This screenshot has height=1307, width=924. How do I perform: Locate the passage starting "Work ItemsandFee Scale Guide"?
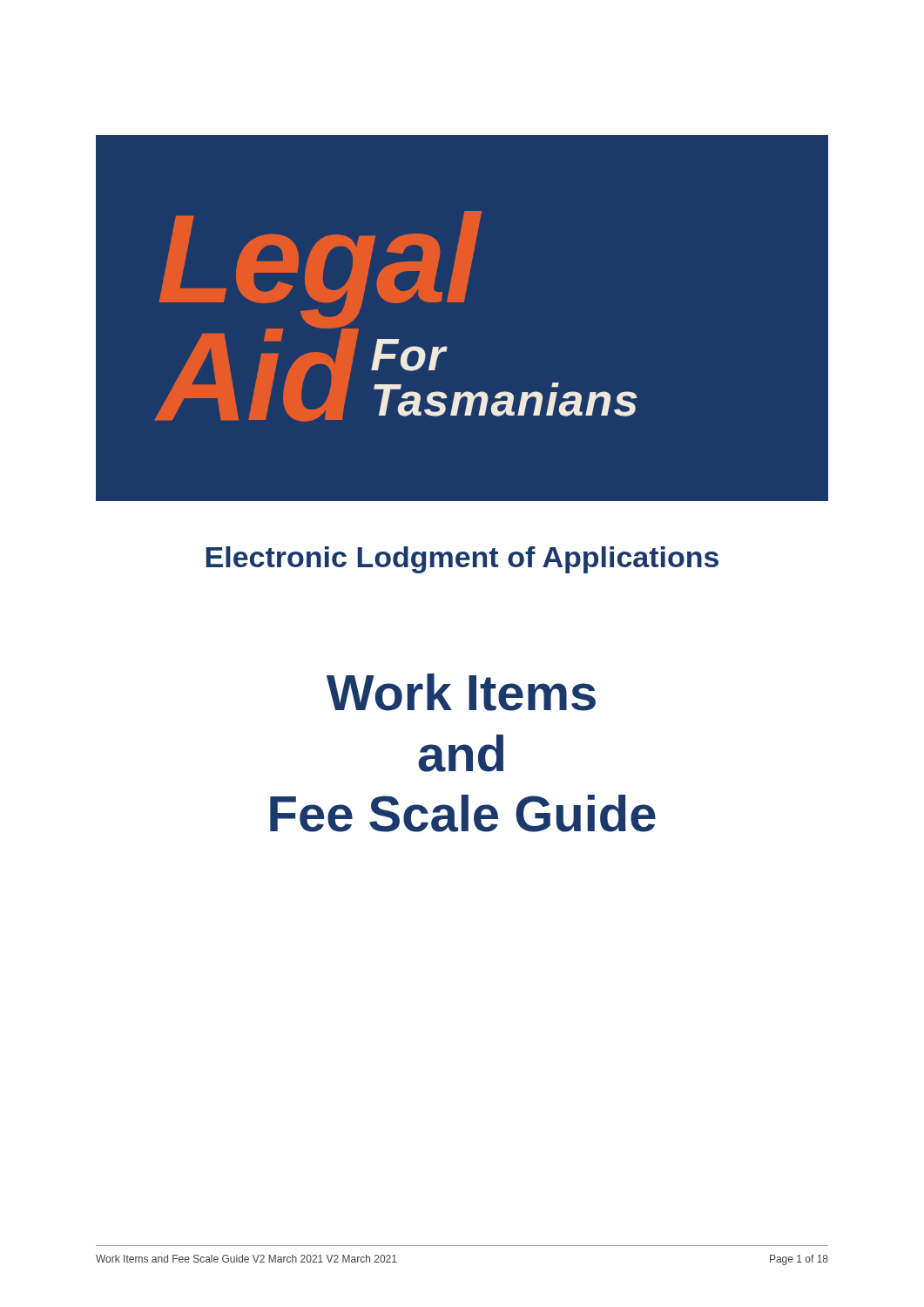click(x=462, y=753)
